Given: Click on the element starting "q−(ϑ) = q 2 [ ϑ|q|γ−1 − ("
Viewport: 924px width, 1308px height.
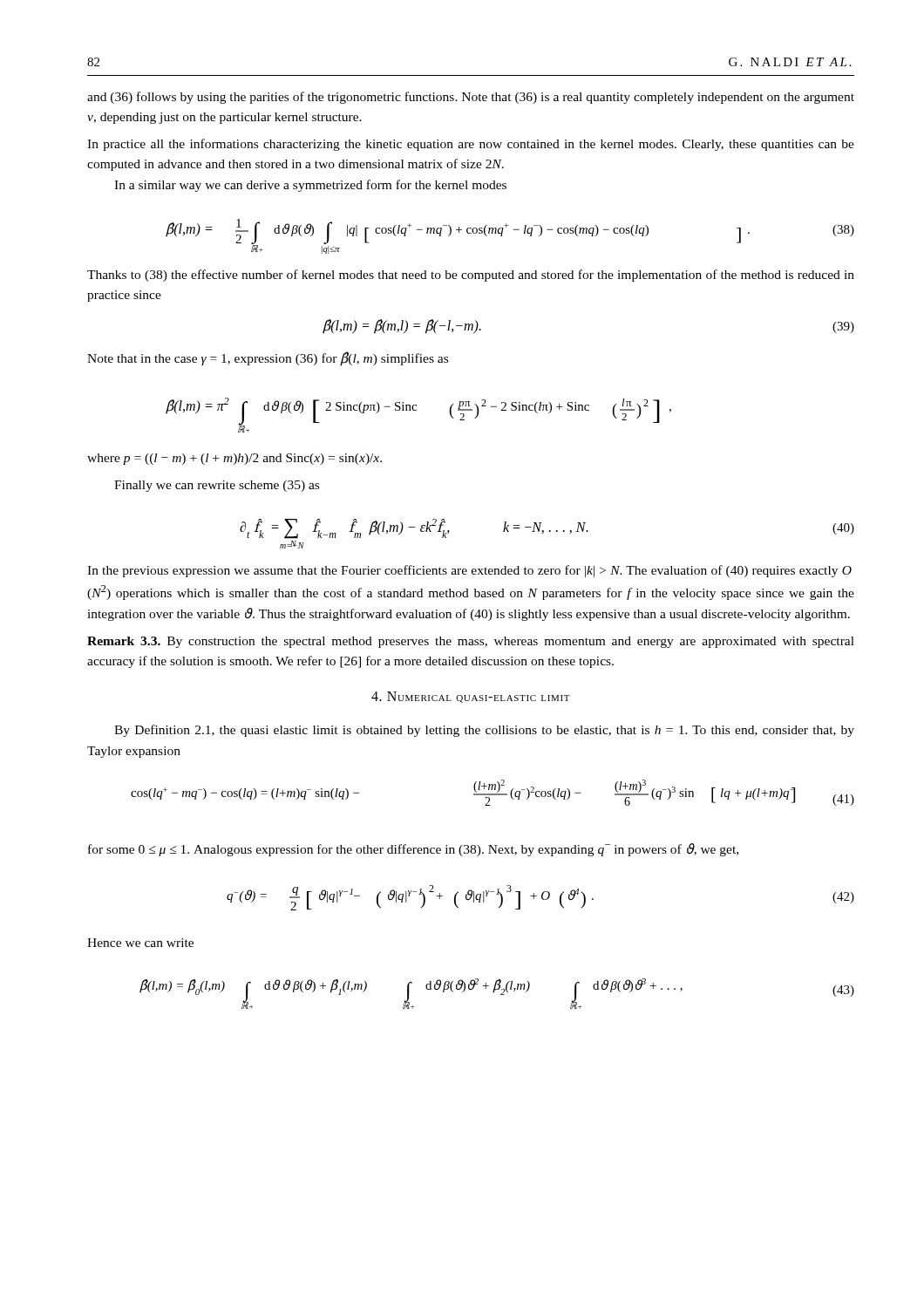Looking at the screenshot, I should point(540,897).
